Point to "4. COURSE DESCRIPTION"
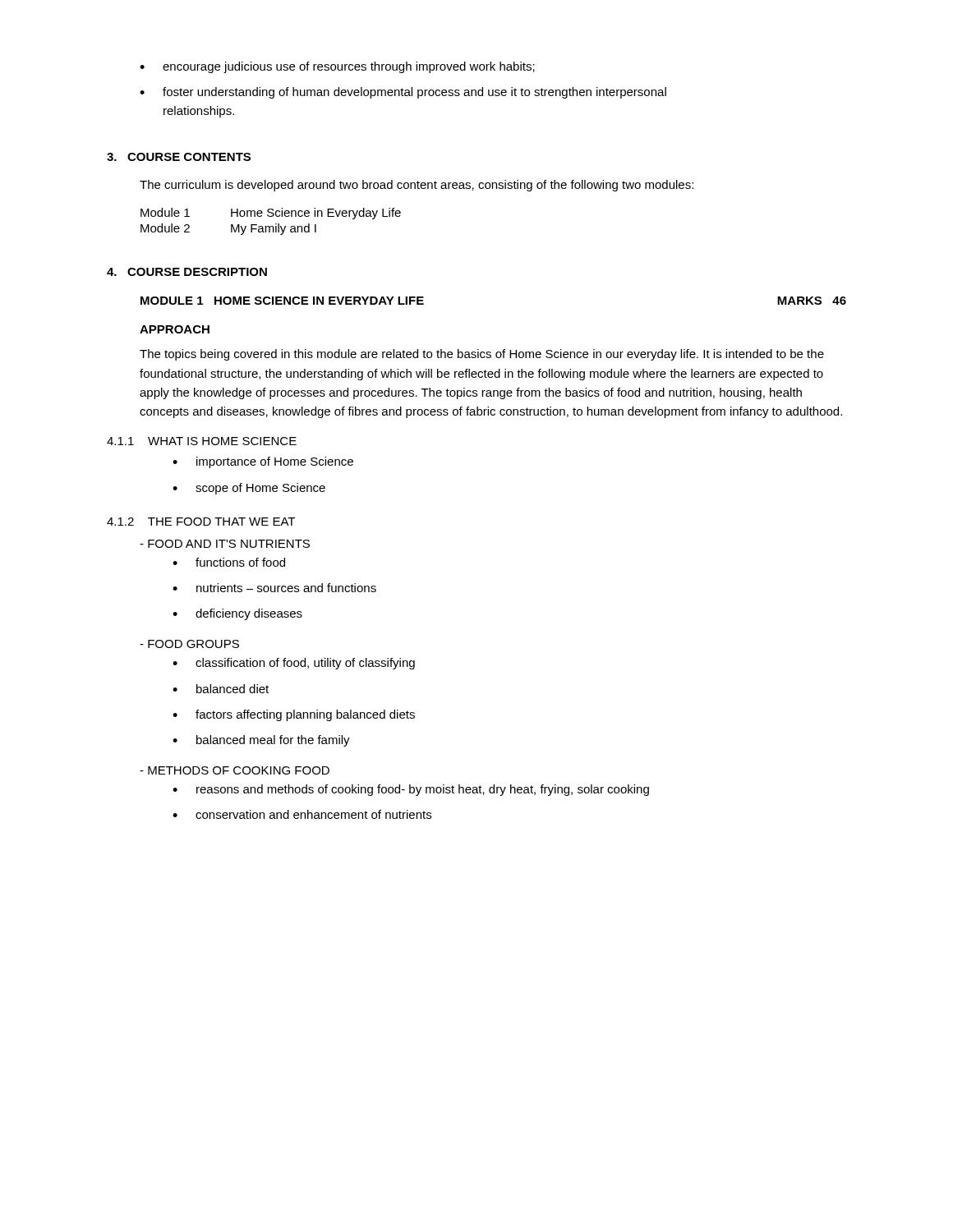This screenshot has height=1232, width=953. pyautogui.click(x=187, y=272)
